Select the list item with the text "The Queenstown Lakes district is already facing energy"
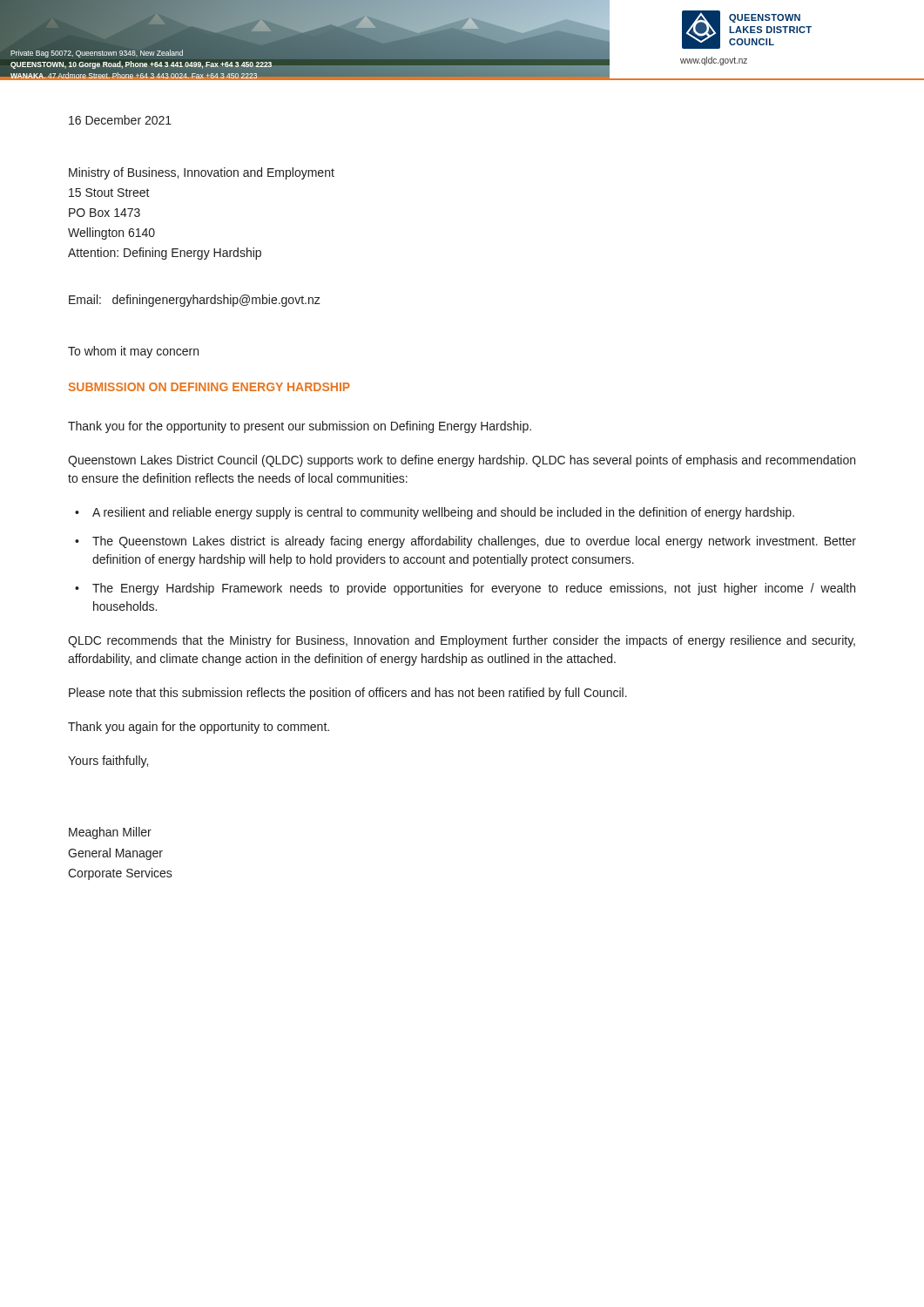924x1307 pixels. tap(474, 551)
